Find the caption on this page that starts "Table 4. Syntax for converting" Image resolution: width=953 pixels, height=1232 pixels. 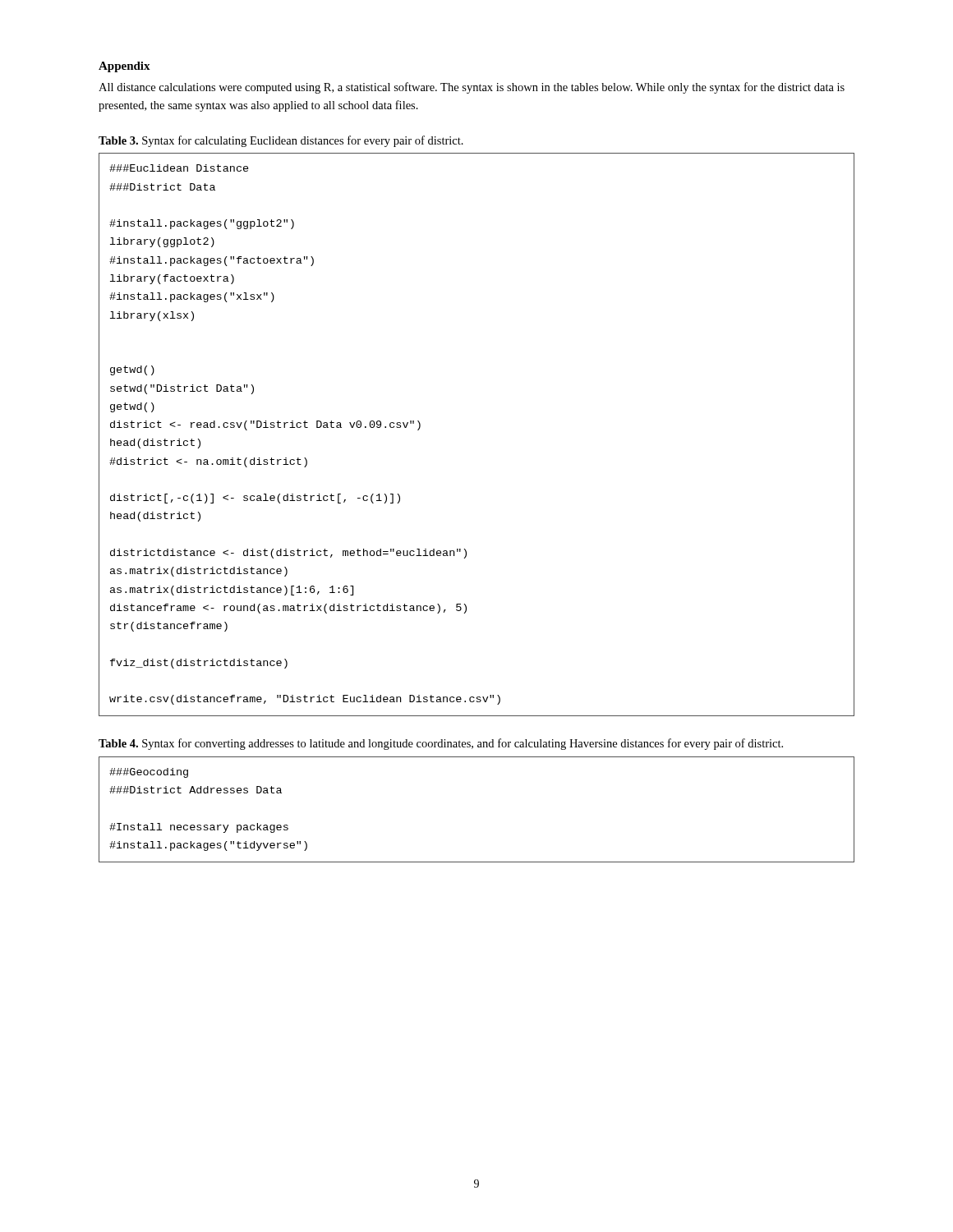[x=441, y=744]
